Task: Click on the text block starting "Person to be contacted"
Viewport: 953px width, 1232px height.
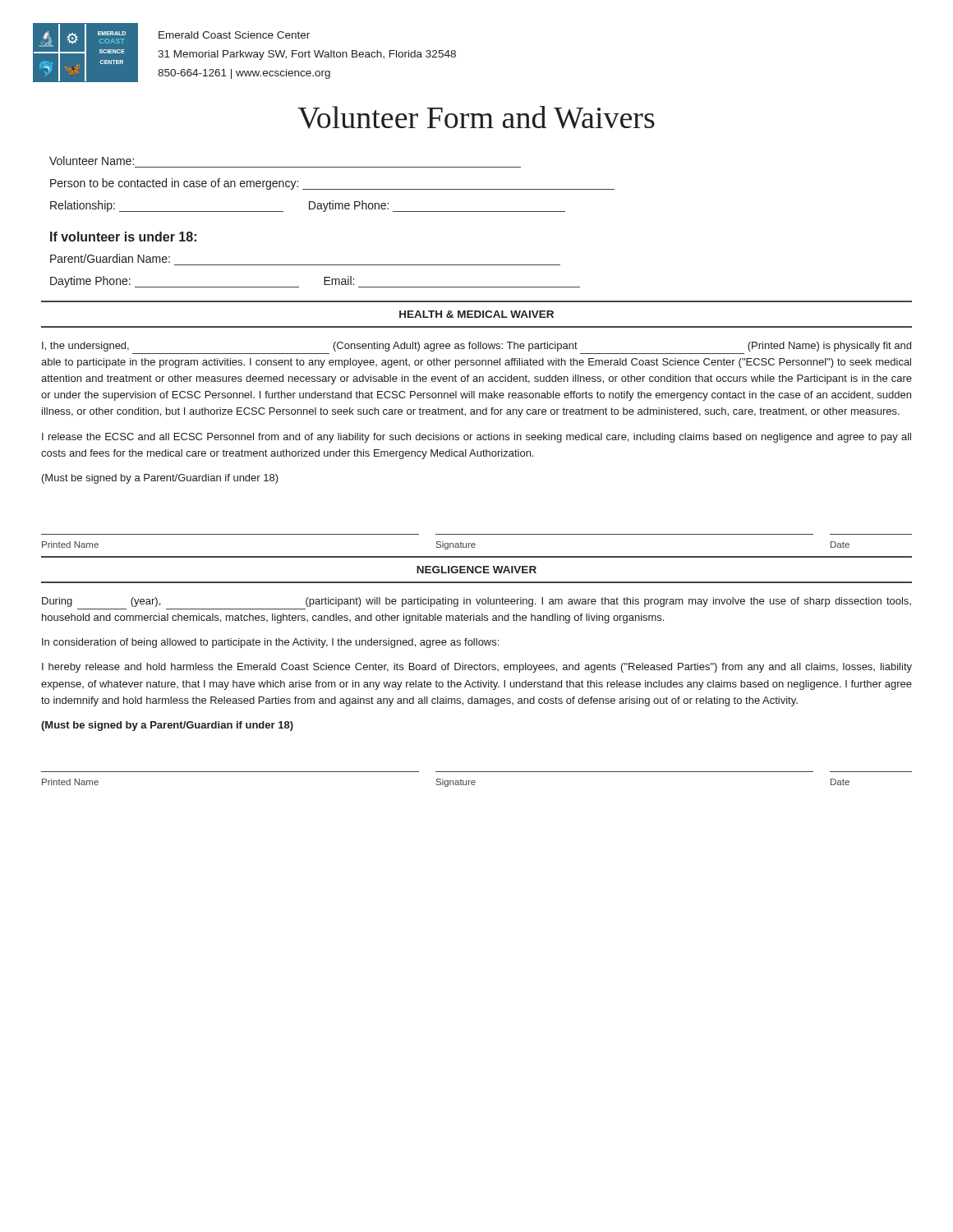Action: 332,183
